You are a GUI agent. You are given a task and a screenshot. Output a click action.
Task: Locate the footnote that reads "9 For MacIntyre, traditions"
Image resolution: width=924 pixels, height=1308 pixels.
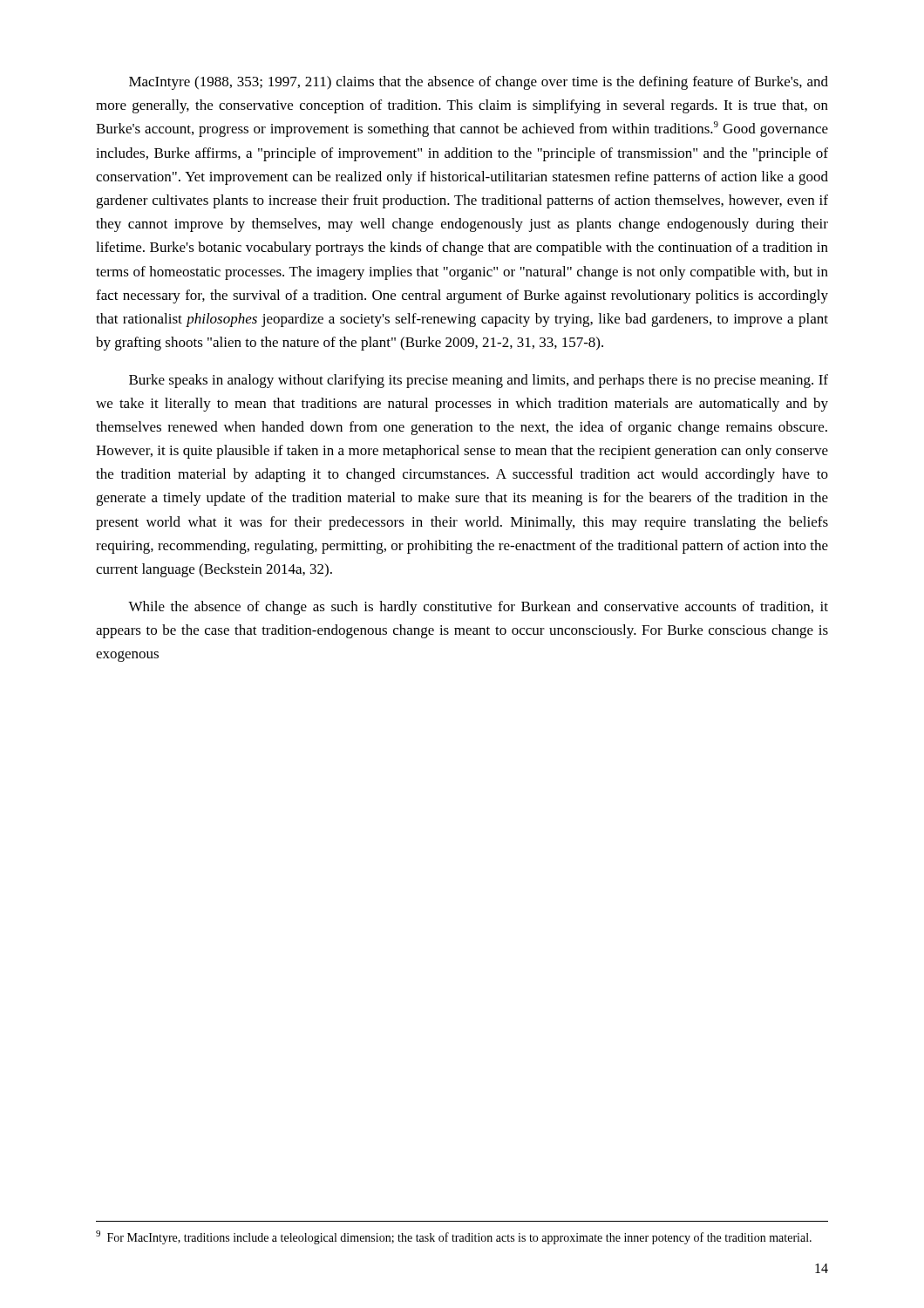454,1236
